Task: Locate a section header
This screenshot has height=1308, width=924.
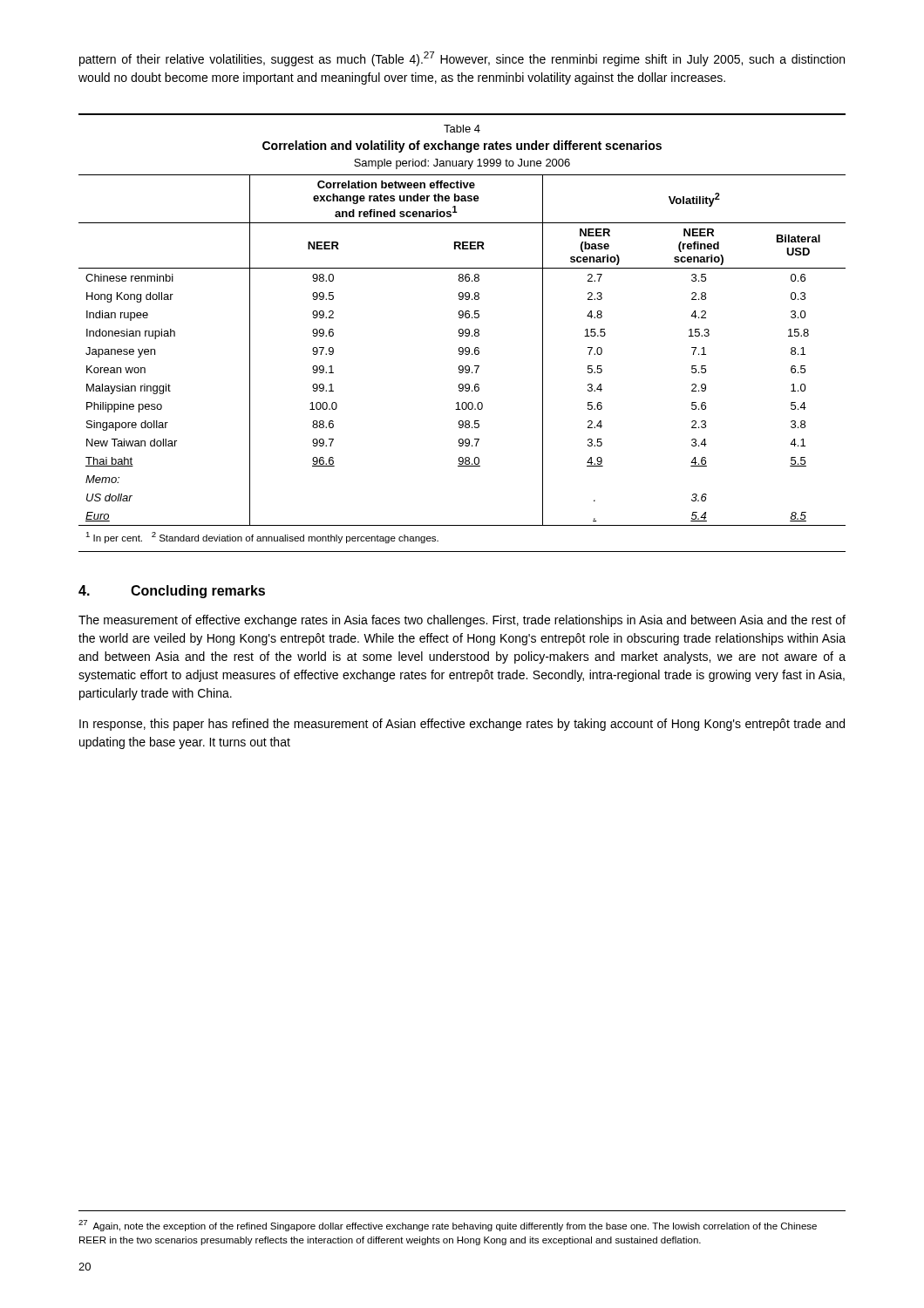Action: (x=172, y=591)
